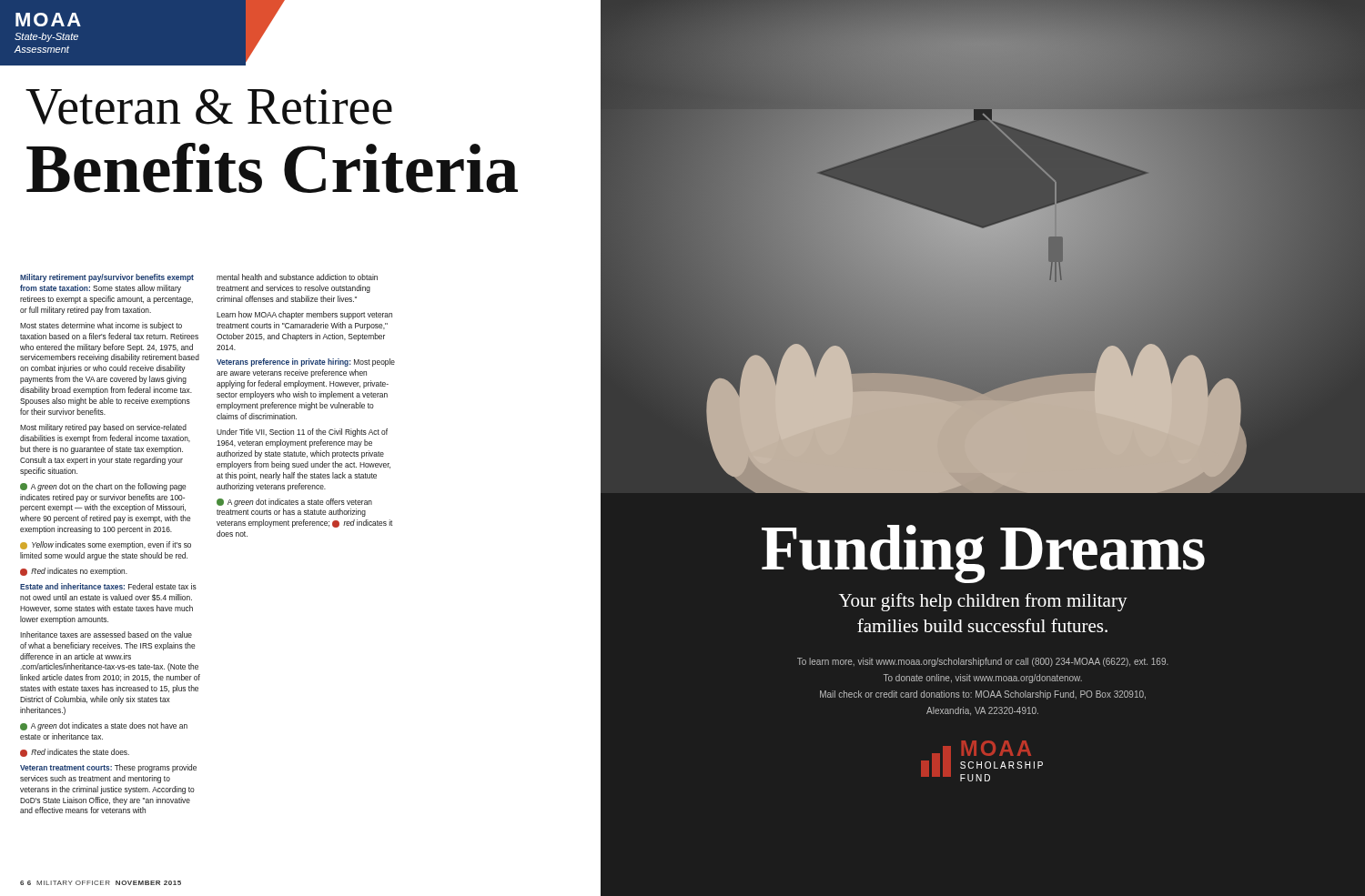Point to the text starting "Funding Dreams Your gifts help"

[x=983, y=649]
